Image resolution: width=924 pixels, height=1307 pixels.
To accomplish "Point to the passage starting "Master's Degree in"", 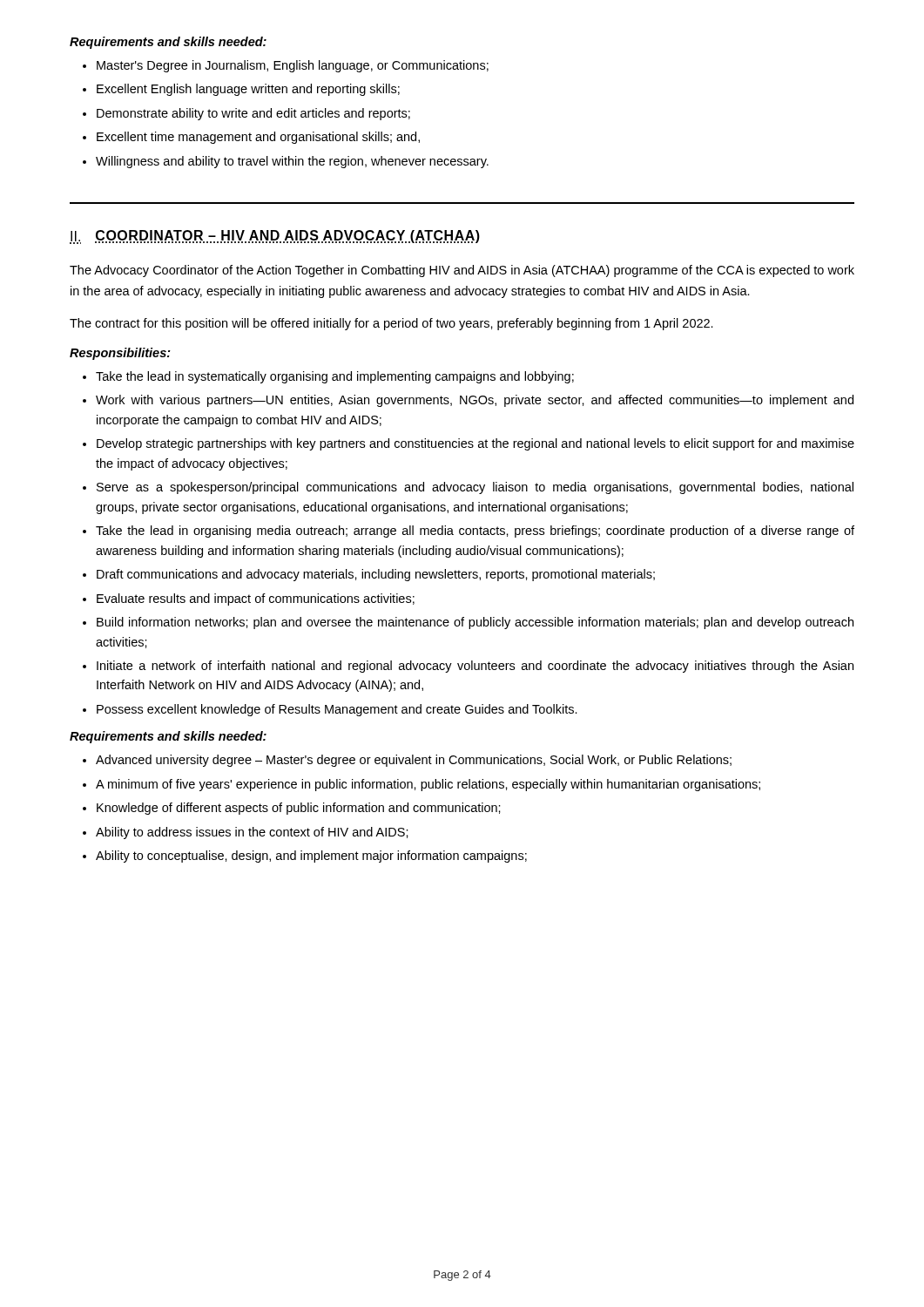I will (462, 66).
